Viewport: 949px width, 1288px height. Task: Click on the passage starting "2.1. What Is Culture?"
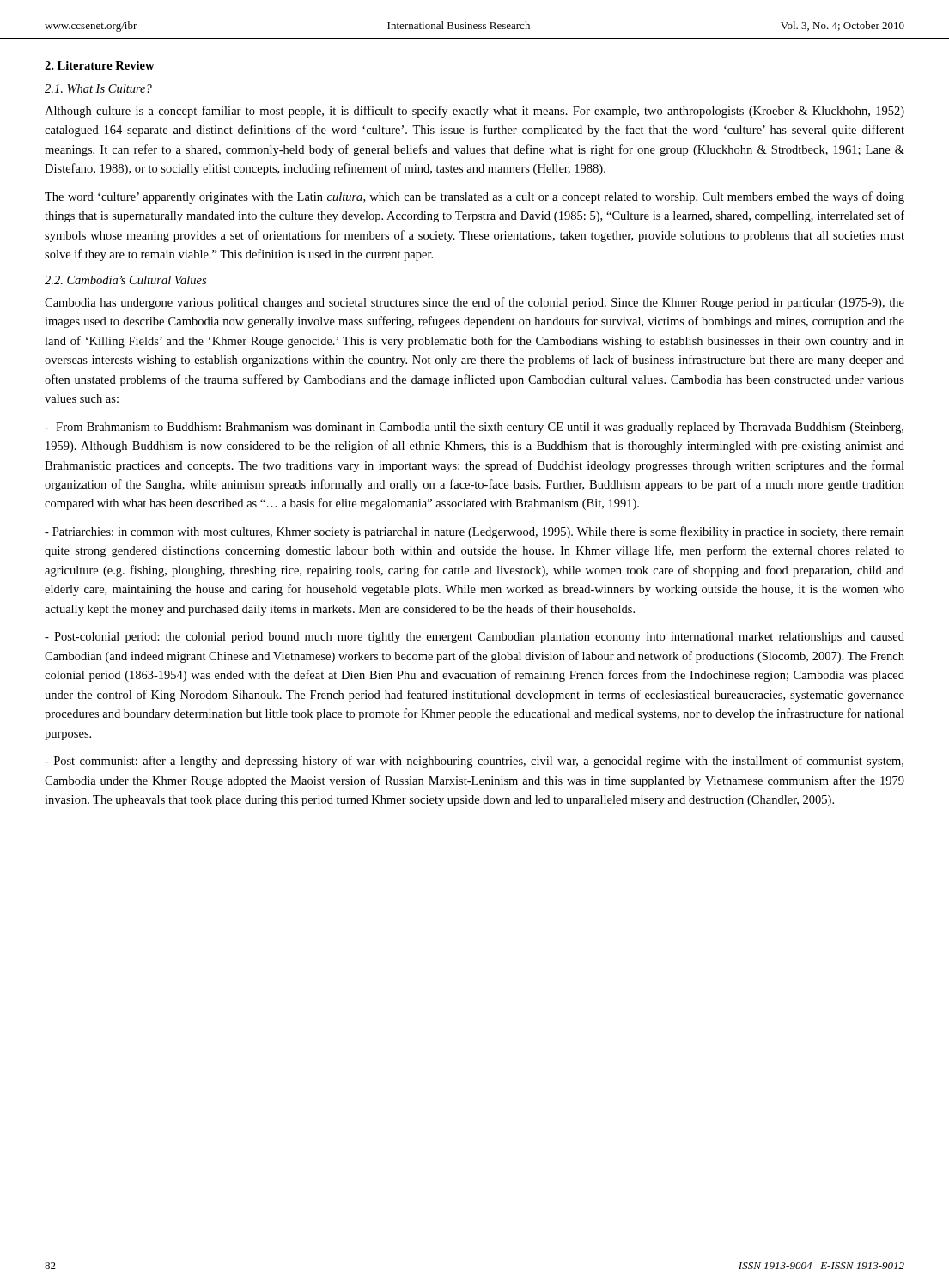tap(98, 88)
